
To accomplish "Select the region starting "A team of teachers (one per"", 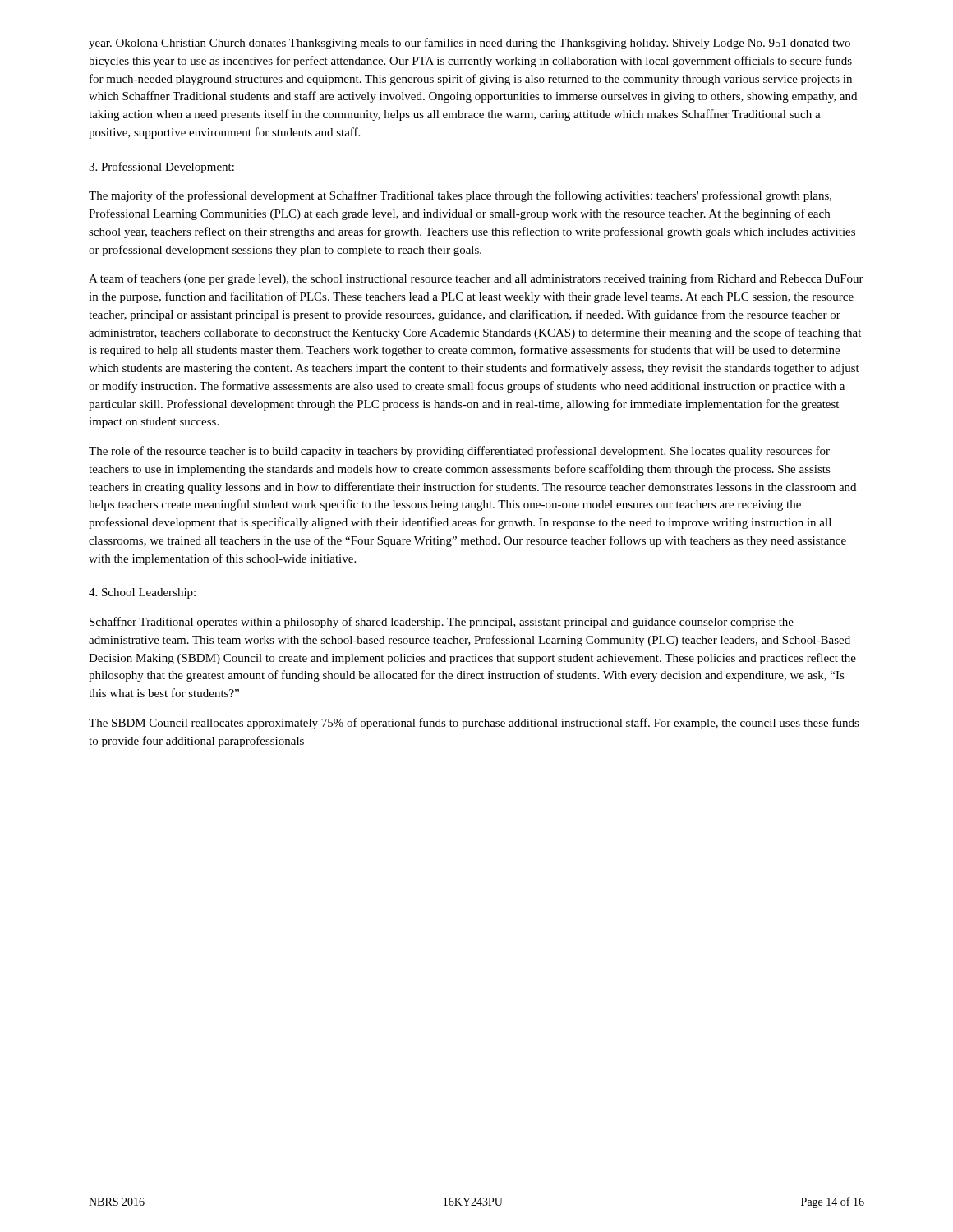I will 476,350.
